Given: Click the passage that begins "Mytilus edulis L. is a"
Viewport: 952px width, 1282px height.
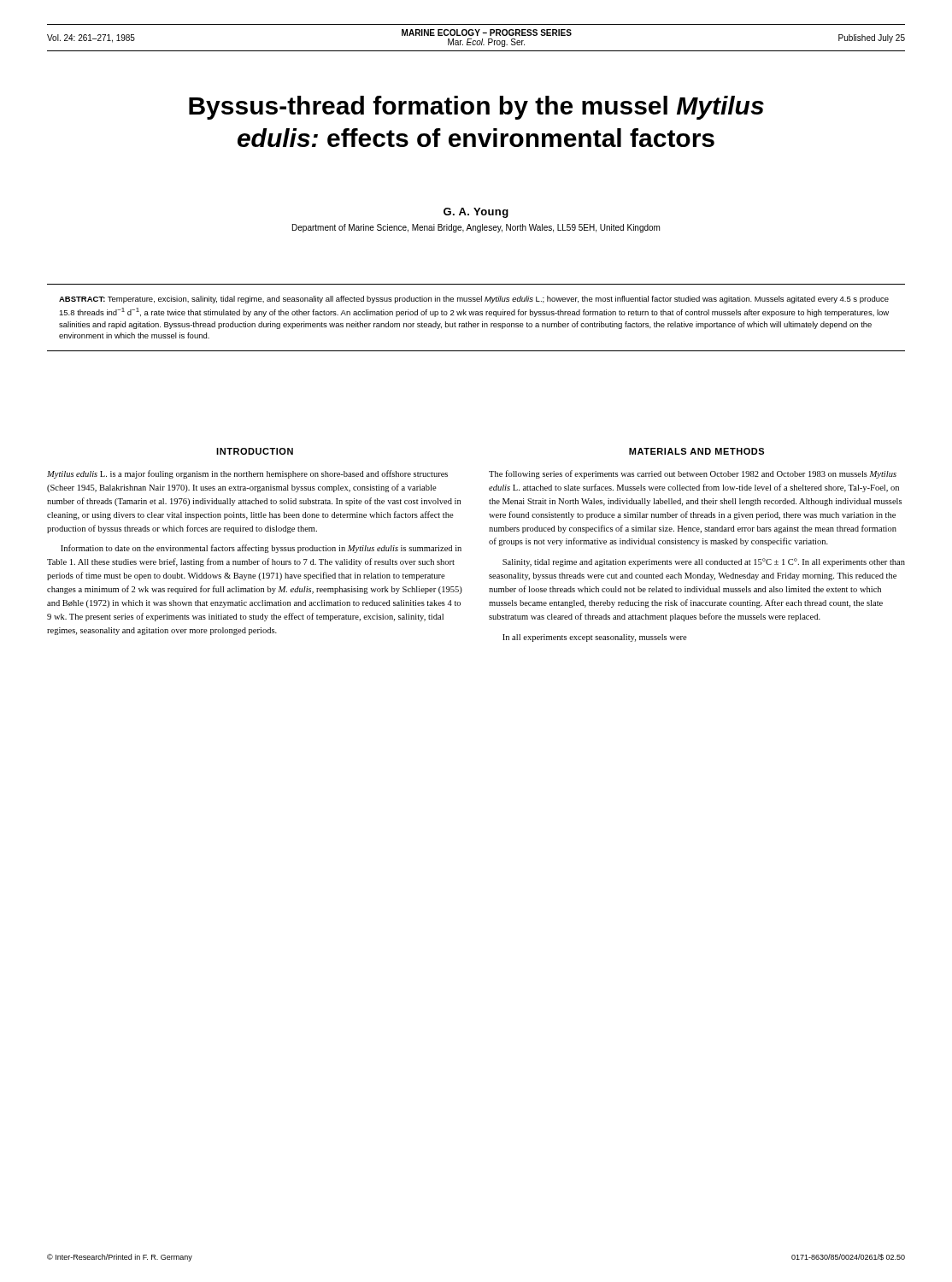Looking at the screenshot, I should [x=255, y=552].
